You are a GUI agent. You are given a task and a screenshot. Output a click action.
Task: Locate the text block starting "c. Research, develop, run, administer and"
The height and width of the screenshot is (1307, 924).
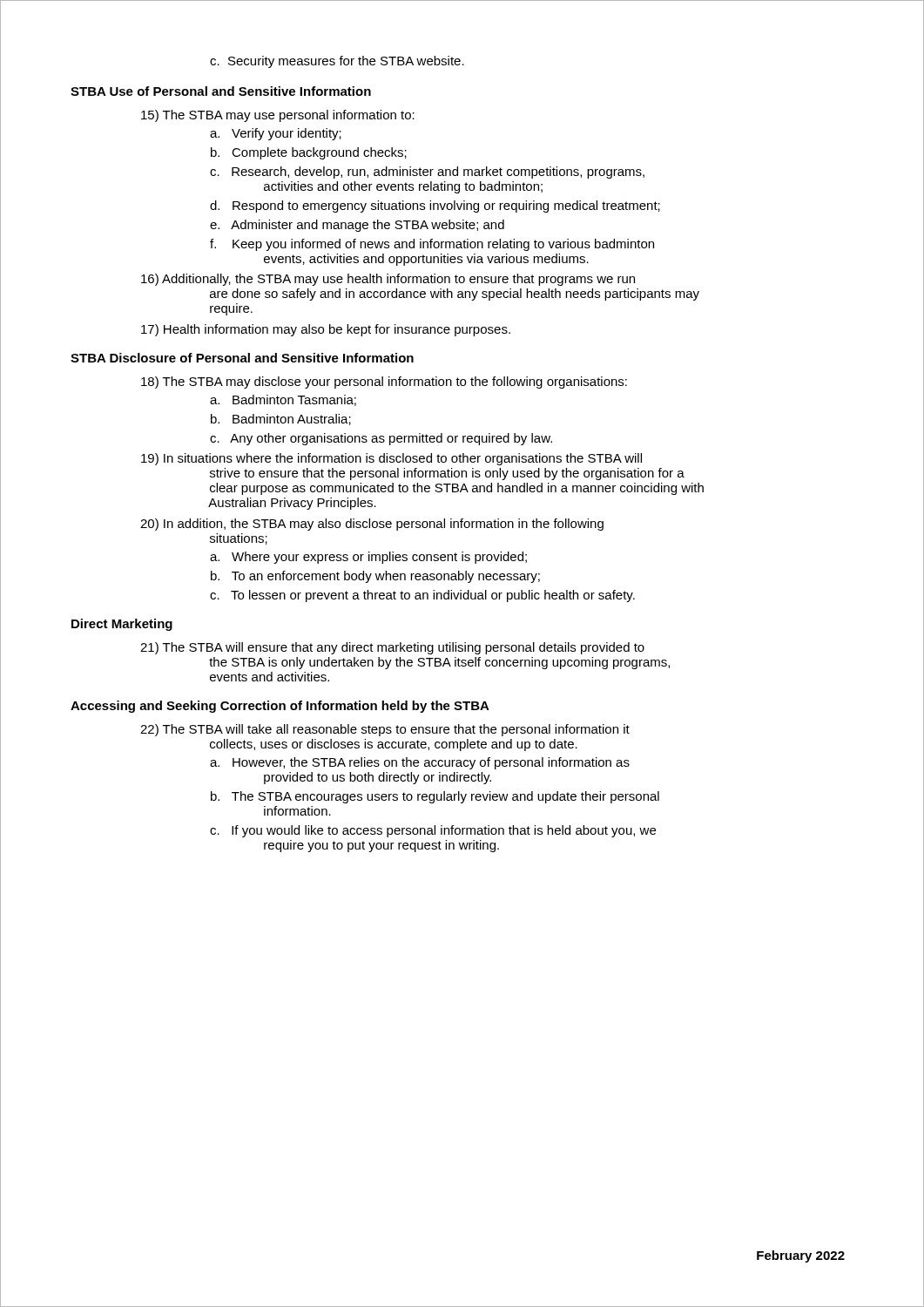coord(428,179)
